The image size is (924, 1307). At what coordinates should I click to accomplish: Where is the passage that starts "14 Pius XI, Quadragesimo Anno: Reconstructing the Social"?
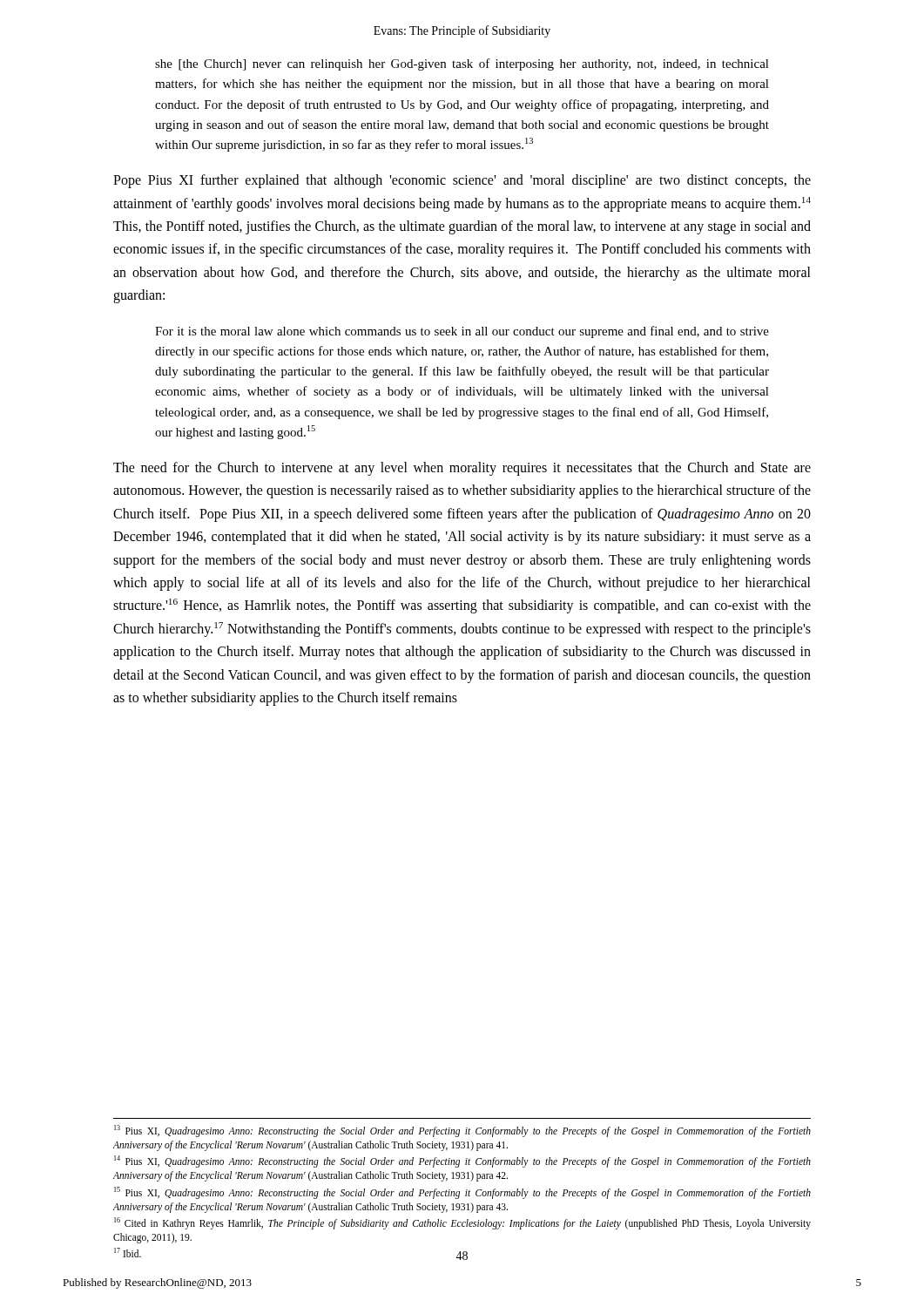coord(462,1168)
